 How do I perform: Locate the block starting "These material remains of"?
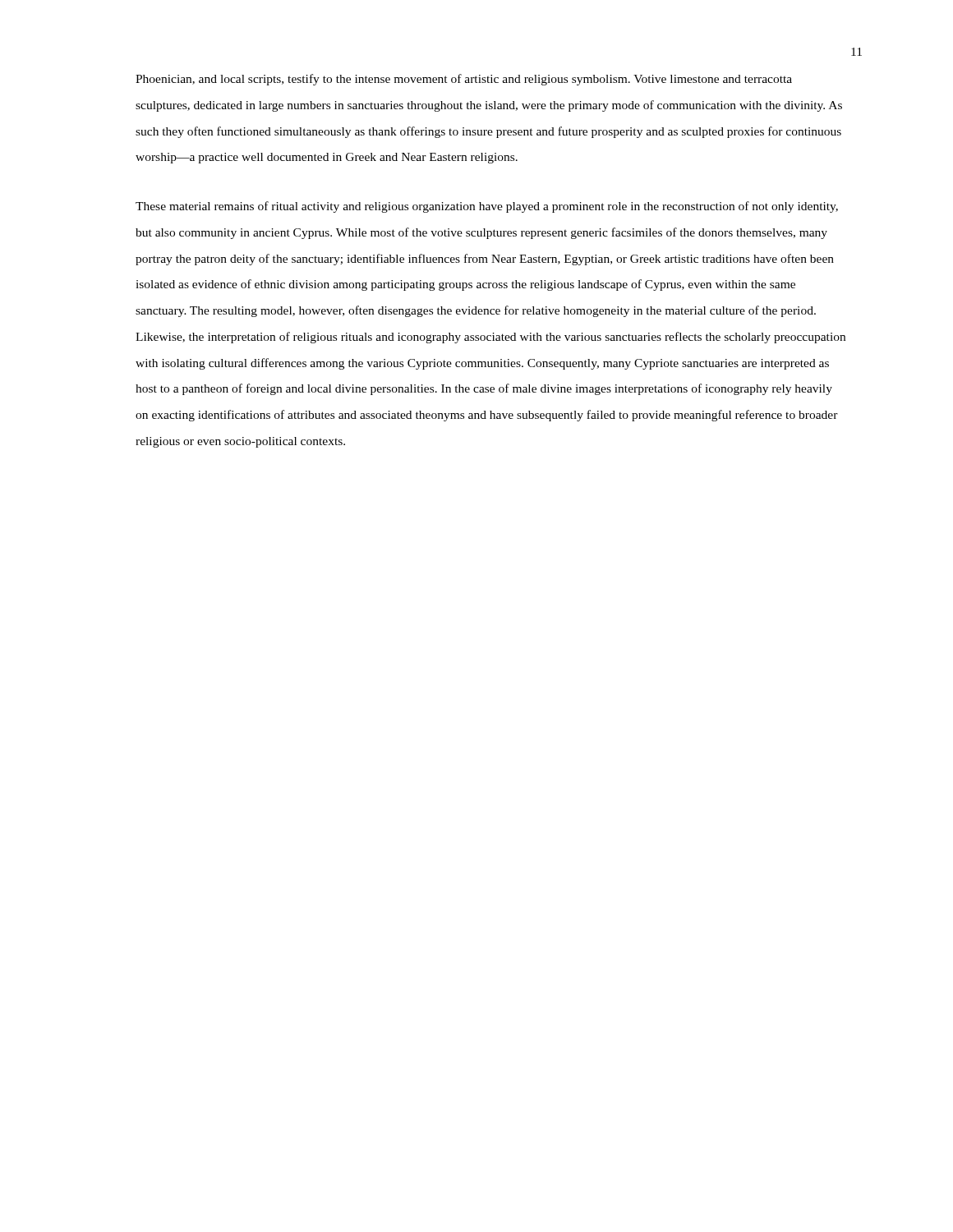point(491,323)
